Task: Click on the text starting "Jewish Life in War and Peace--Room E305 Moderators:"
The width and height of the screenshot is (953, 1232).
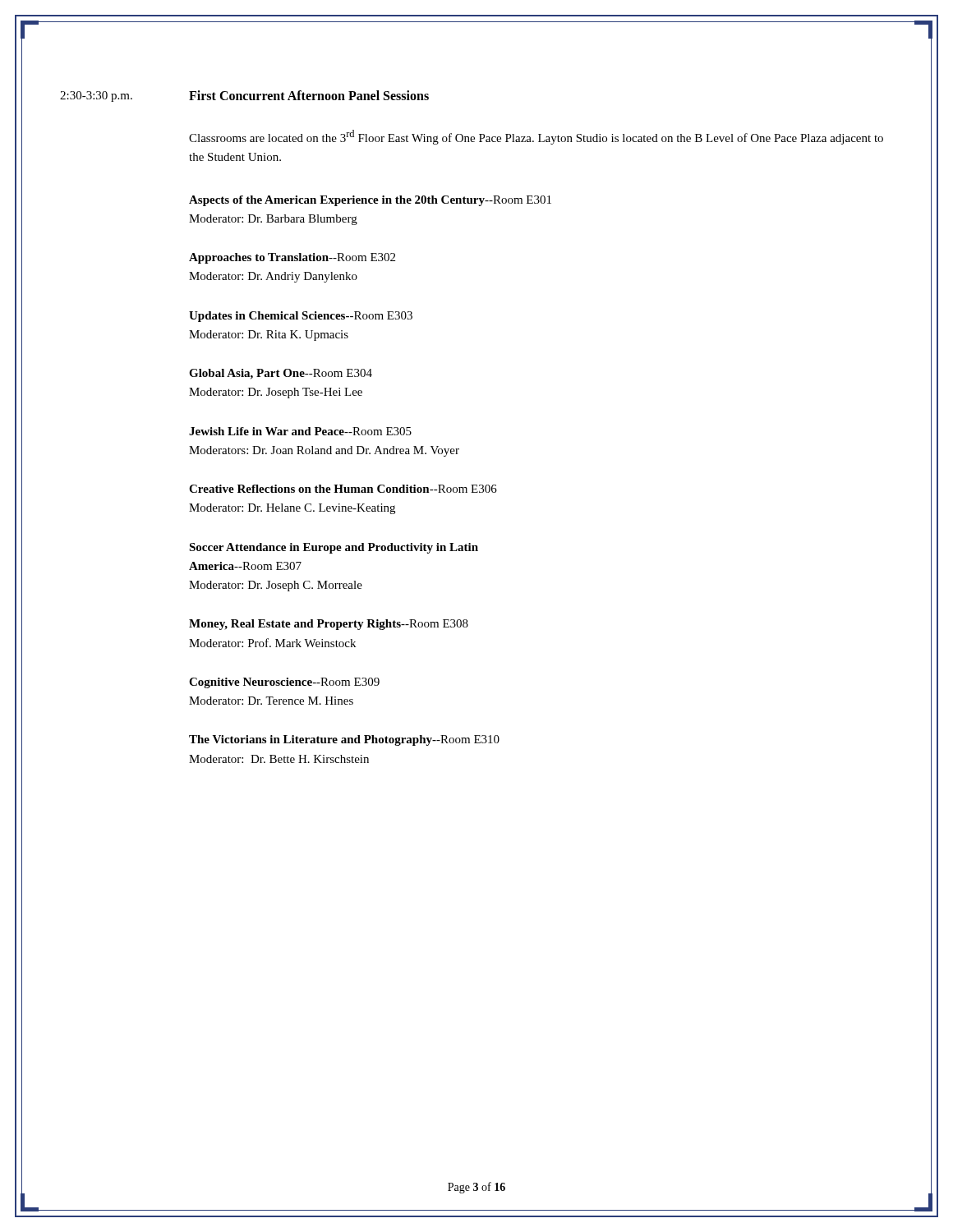Action: pos(324,440)
